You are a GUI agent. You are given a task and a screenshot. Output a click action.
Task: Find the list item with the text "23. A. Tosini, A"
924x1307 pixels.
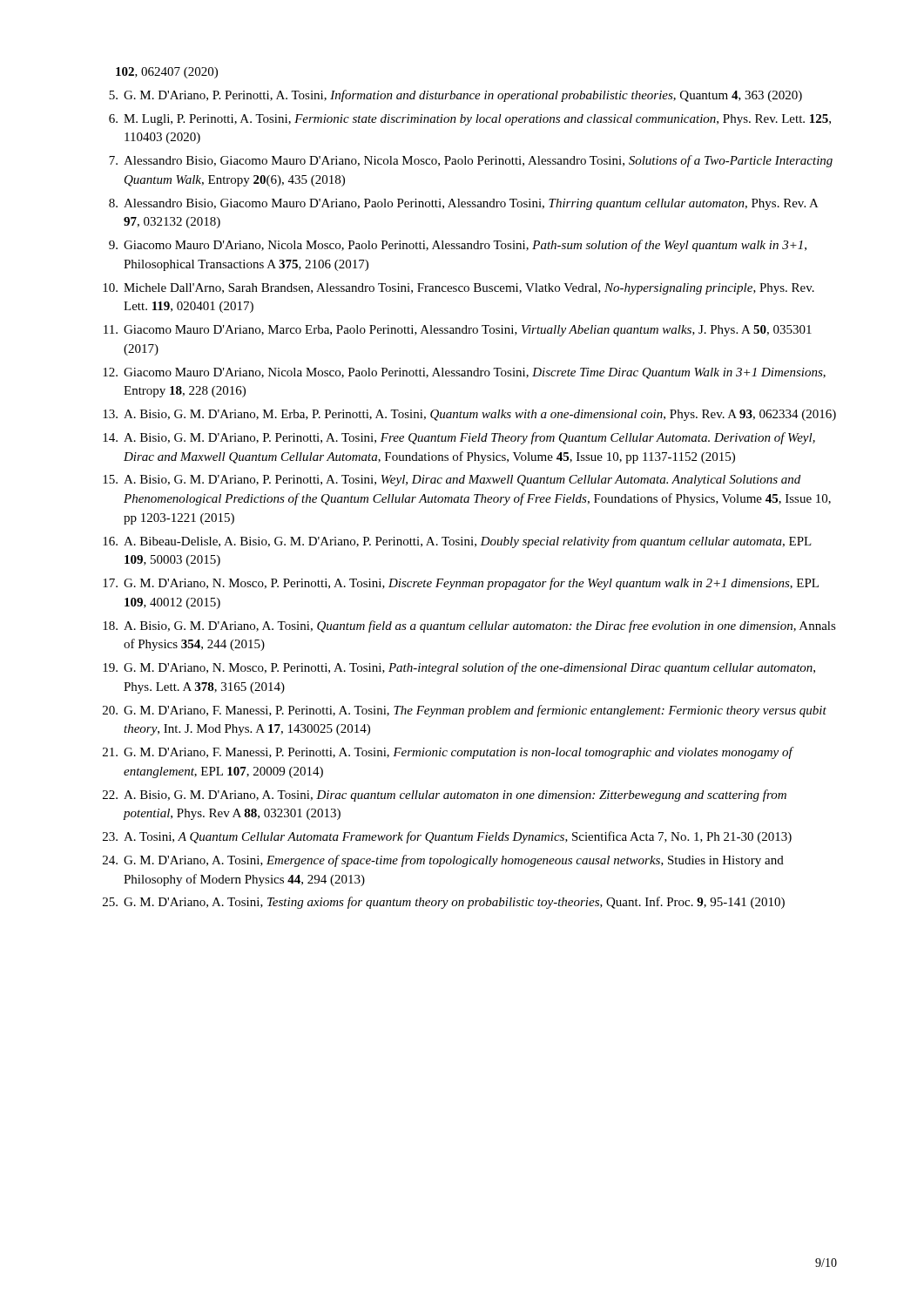[462, 837]
